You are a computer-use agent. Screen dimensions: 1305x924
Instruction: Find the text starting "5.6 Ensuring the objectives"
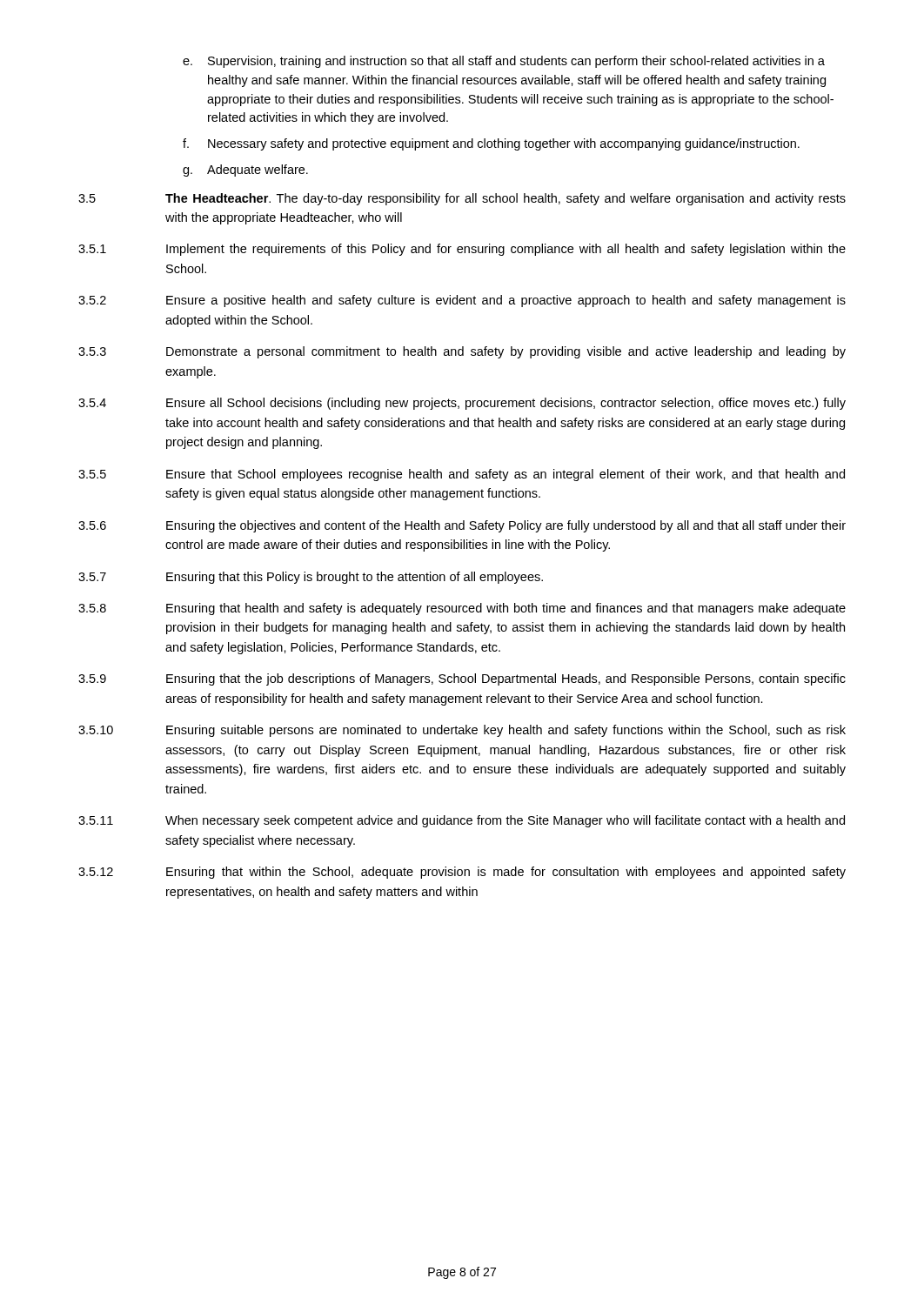pyautogui.click(x=462, y=535)
